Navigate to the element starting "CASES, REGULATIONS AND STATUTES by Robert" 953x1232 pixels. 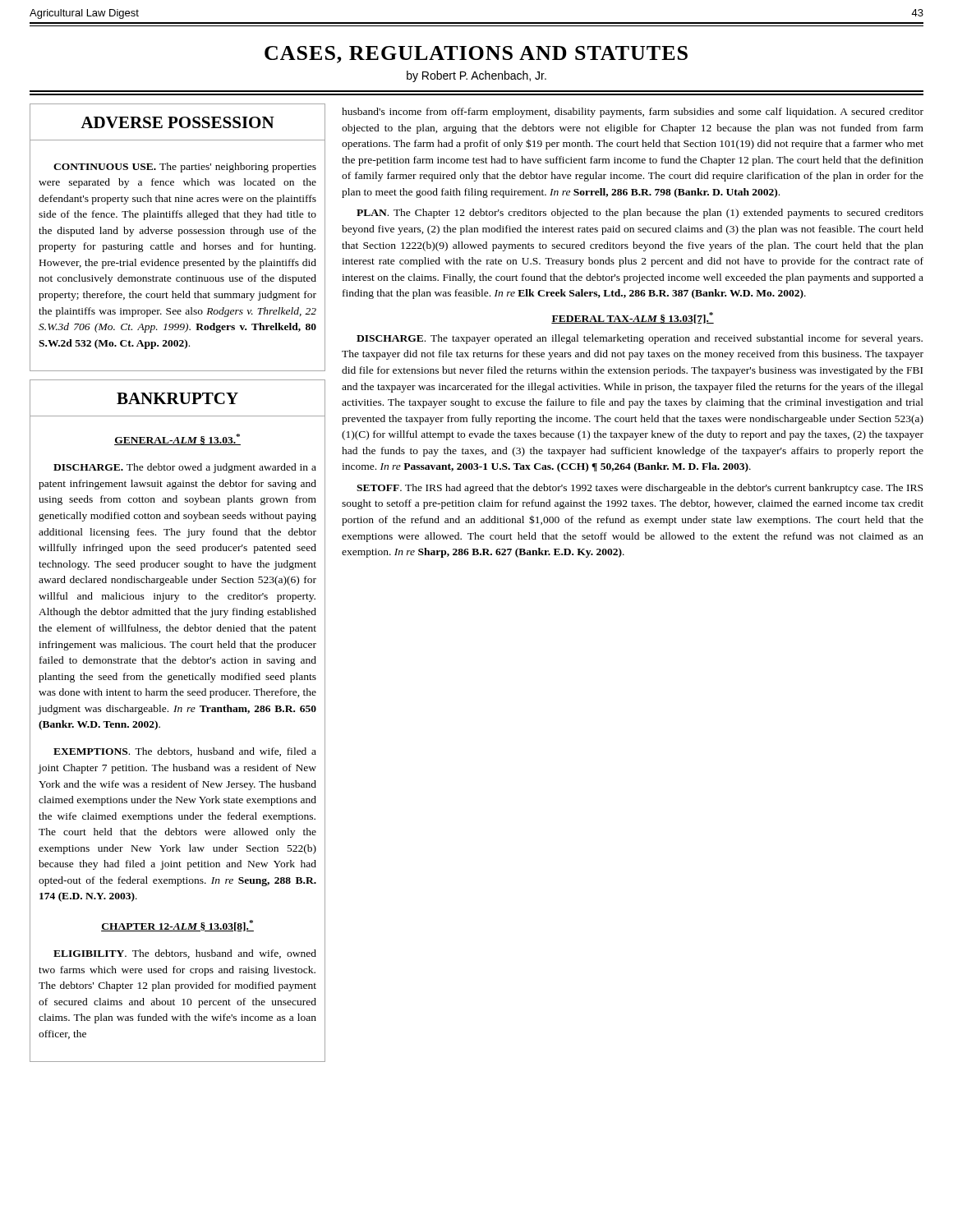pos(476,62)
